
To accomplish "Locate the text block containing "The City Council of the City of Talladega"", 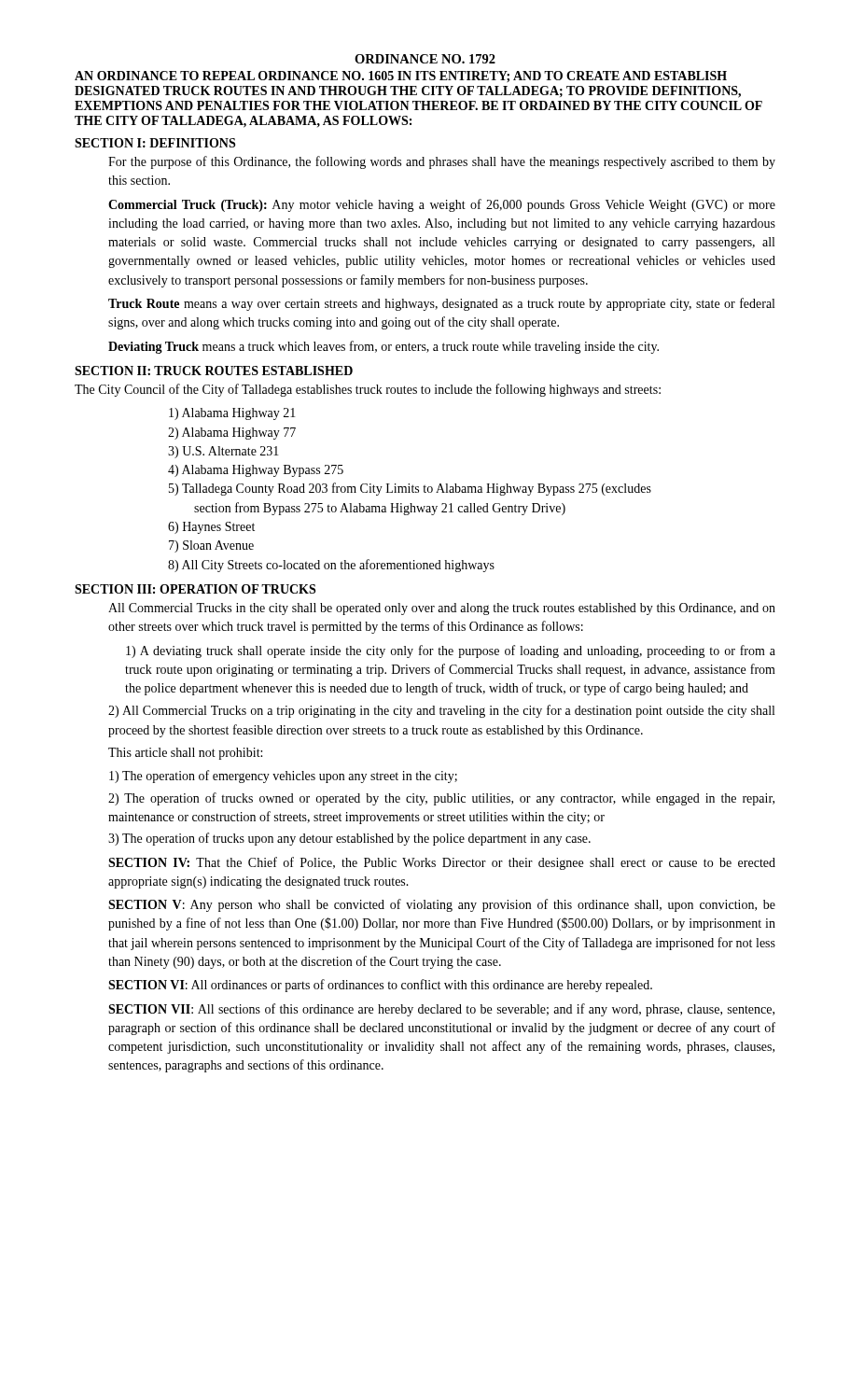I will (368, 390).
